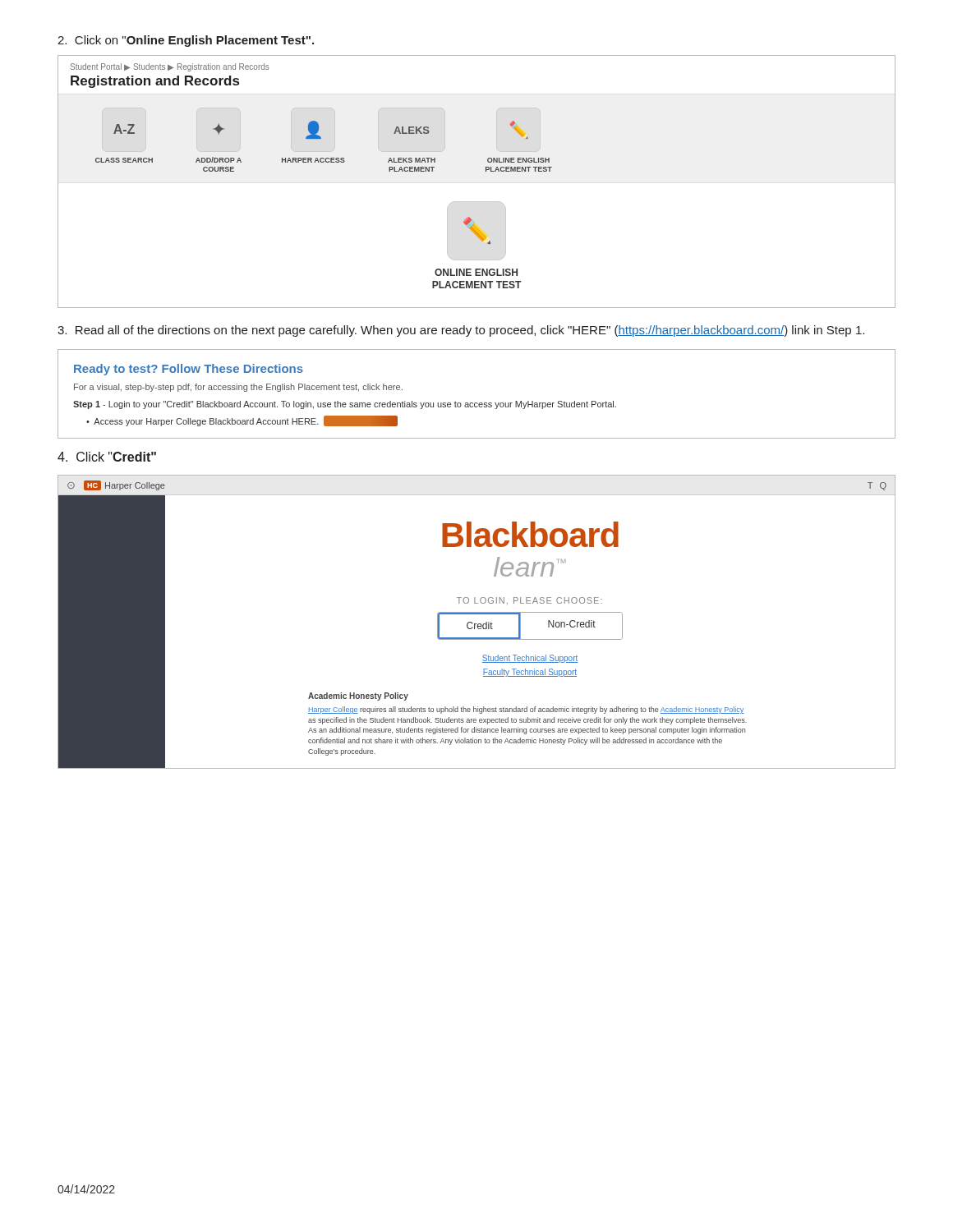Select the text block starting "2. Click on "Online"

point(186,40)
